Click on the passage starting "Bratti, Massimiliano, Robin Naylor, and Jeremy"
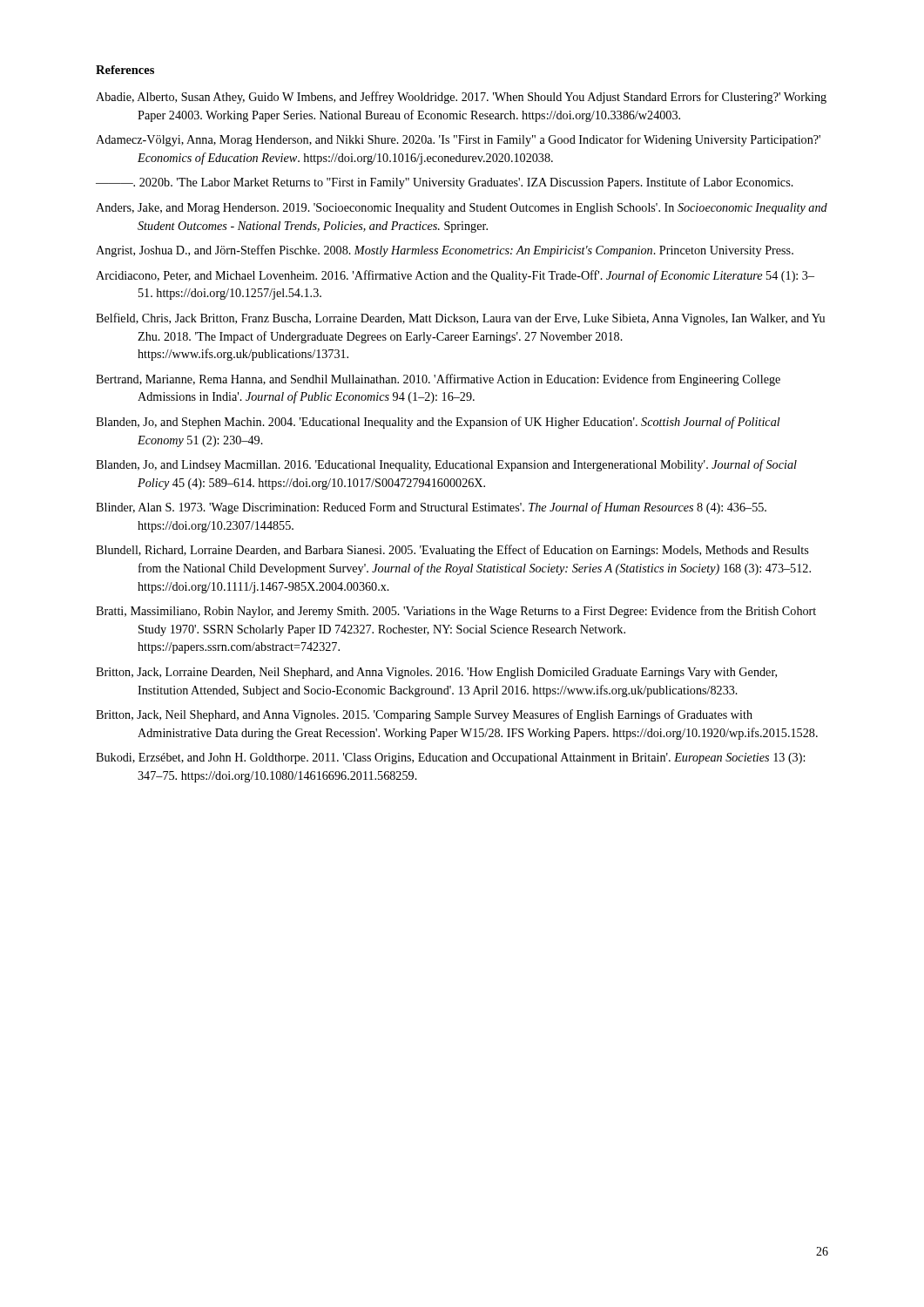 456,629
